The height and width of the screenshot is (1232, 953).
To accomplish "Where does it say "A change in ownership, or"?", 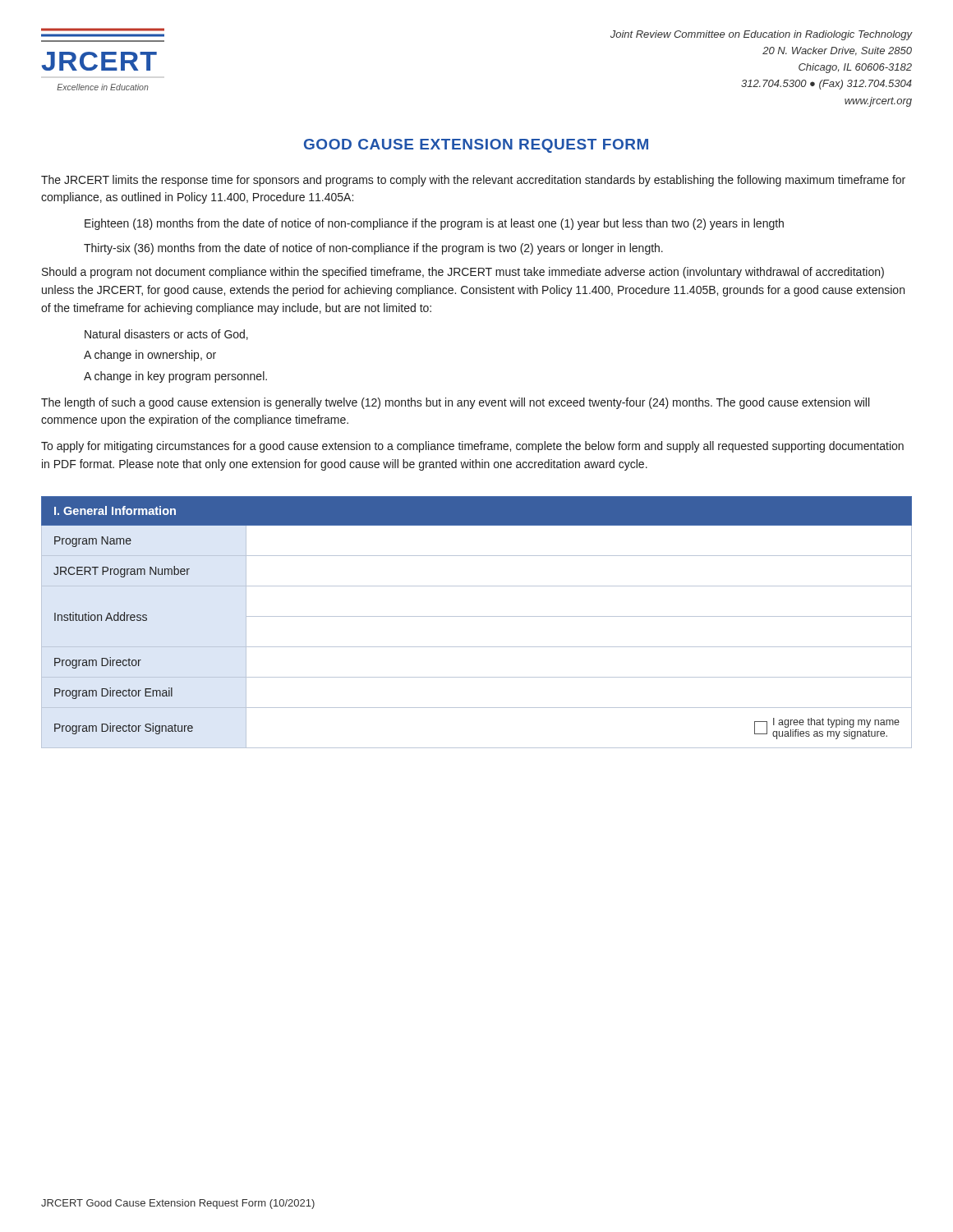I will [150, 355].
